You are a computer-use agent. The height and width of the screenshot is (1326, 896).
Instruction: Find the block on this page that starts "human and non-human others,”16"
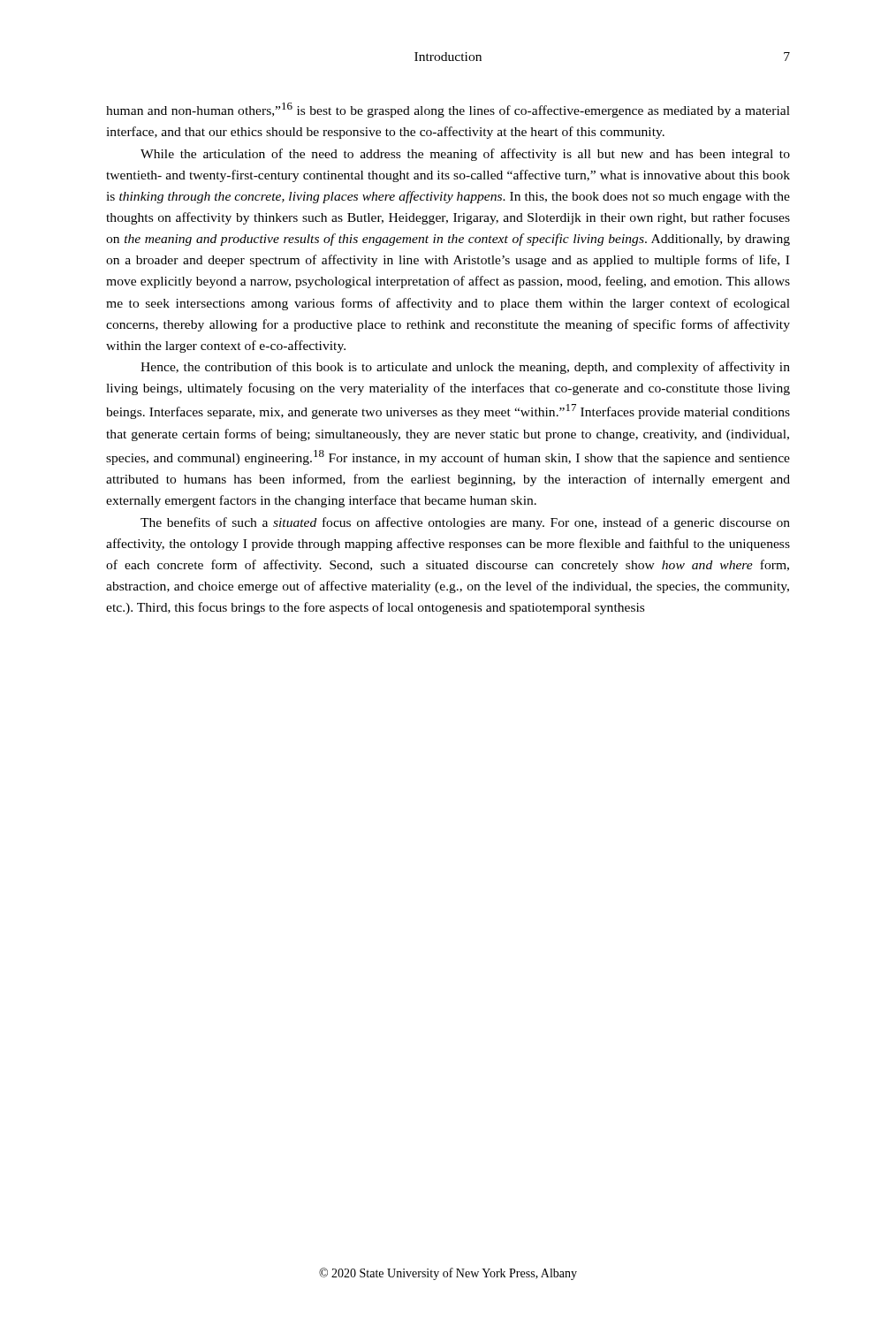(x=448, y=358)
